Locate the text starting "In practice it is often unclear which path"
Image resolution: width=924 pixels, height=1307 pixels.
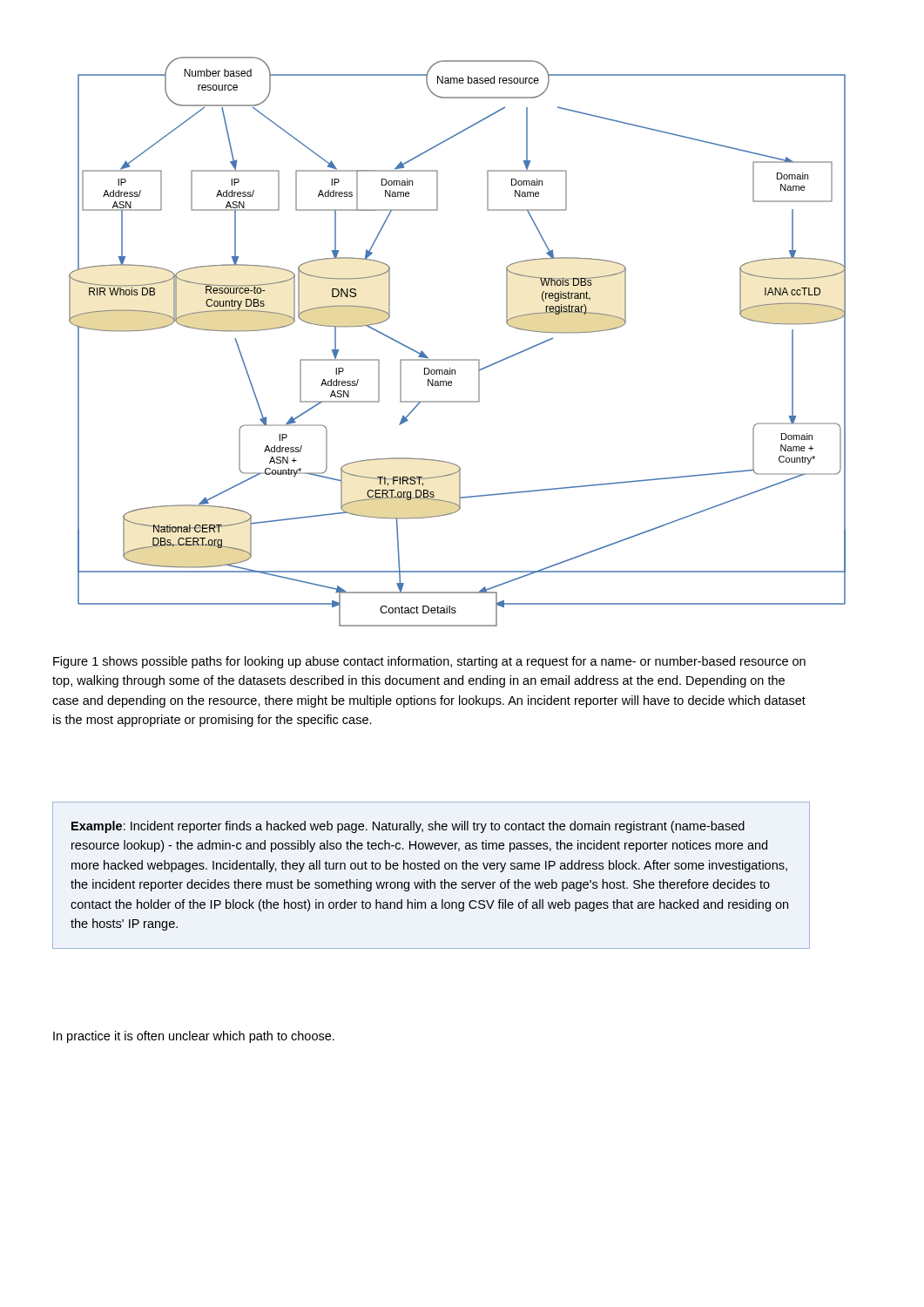pyautogui.click(x=194, y=1036)
